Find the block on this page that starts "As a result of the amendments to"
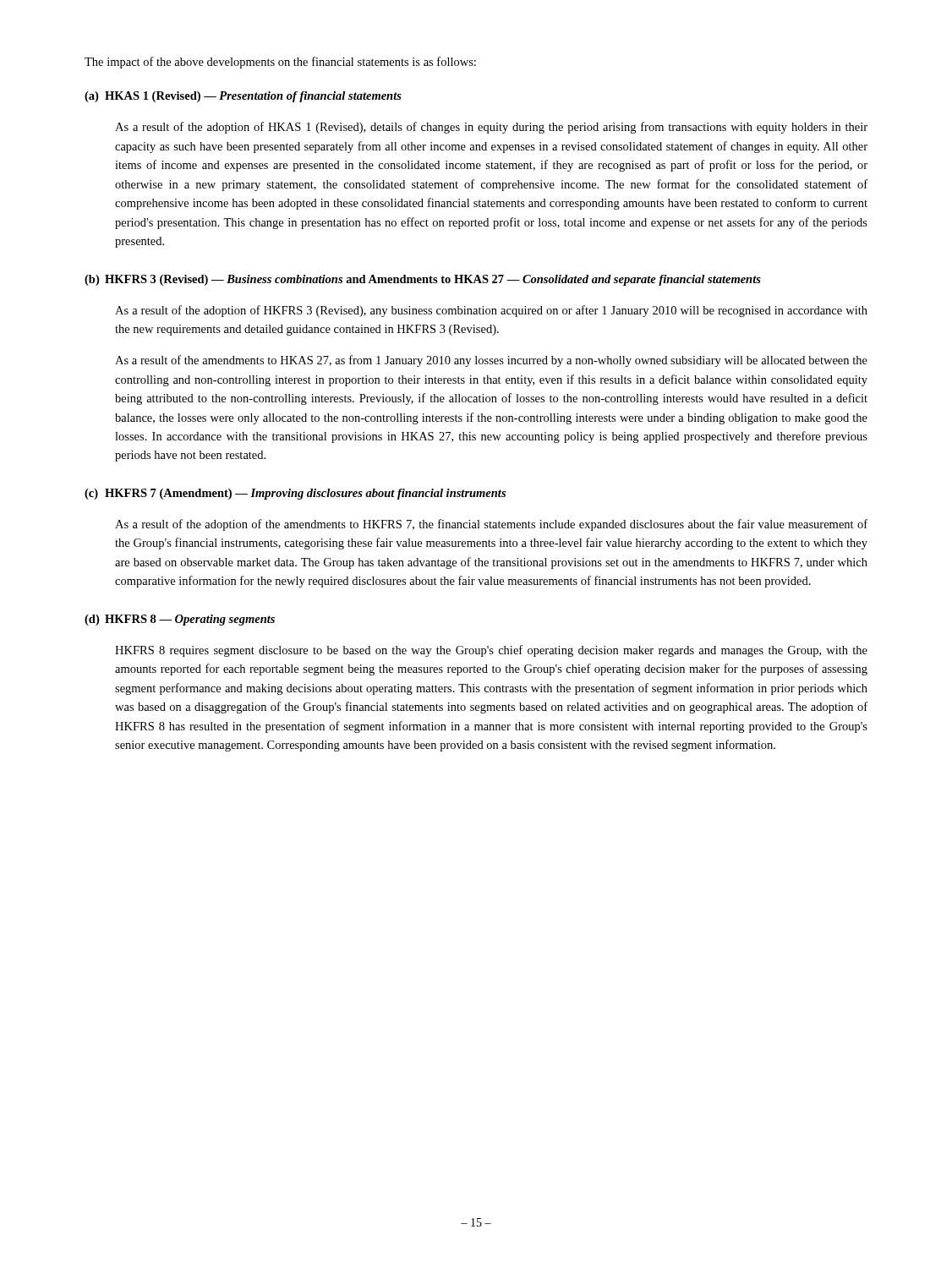 [x=491, y=408]
